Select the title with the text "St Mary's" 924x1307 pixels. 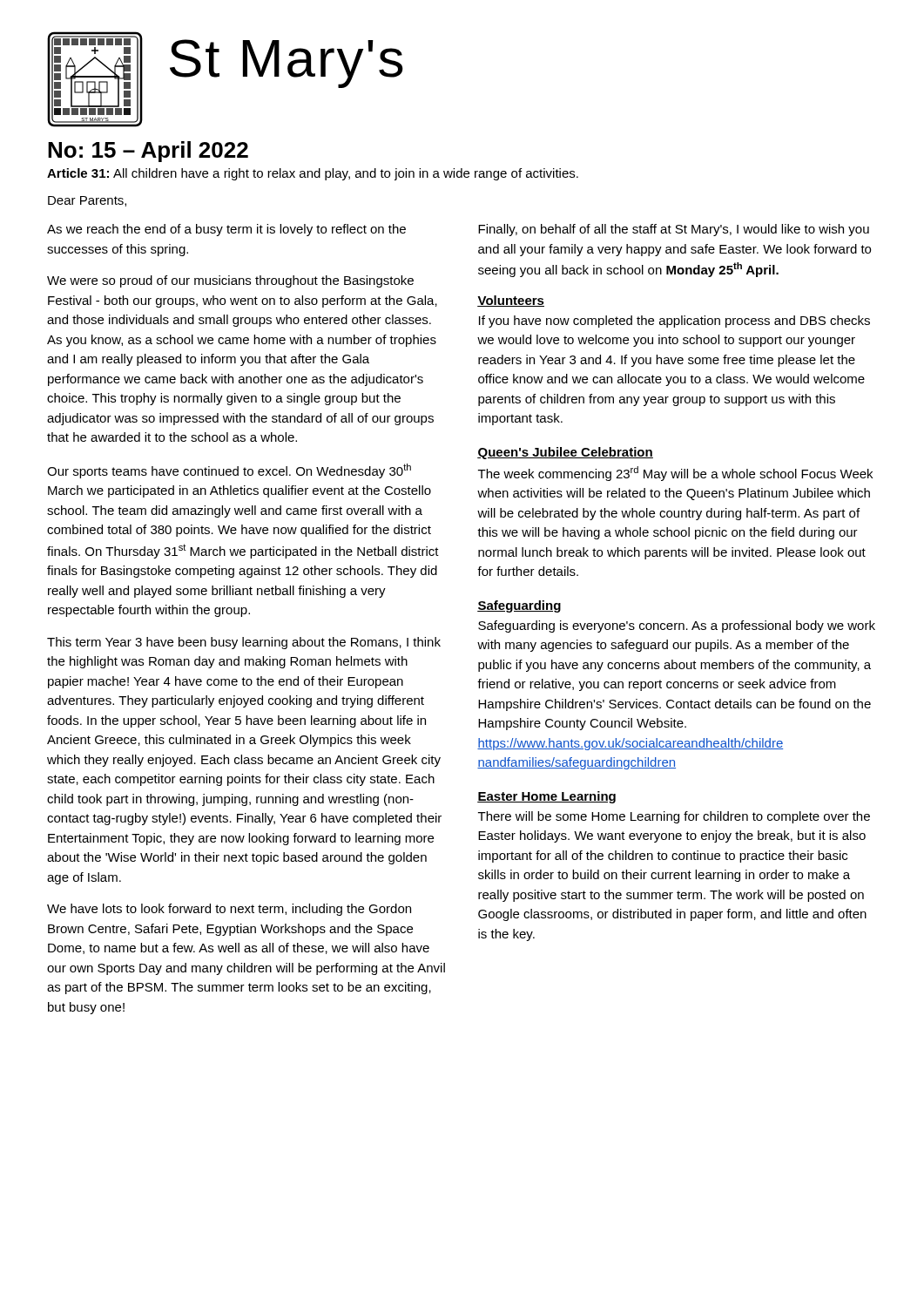[287, 58]
